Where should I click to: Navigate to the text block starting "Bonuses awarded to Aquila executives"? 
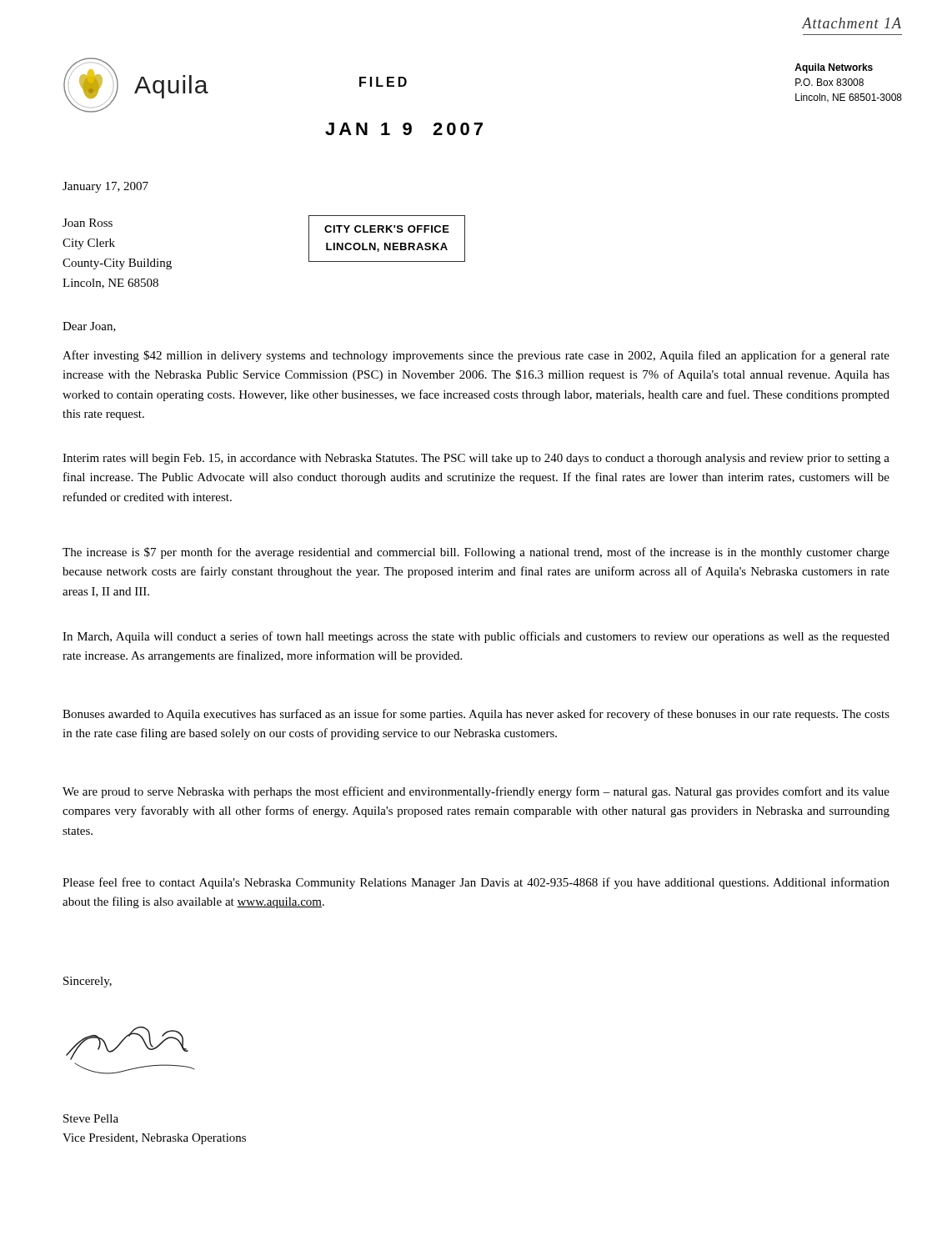[476, 724]
